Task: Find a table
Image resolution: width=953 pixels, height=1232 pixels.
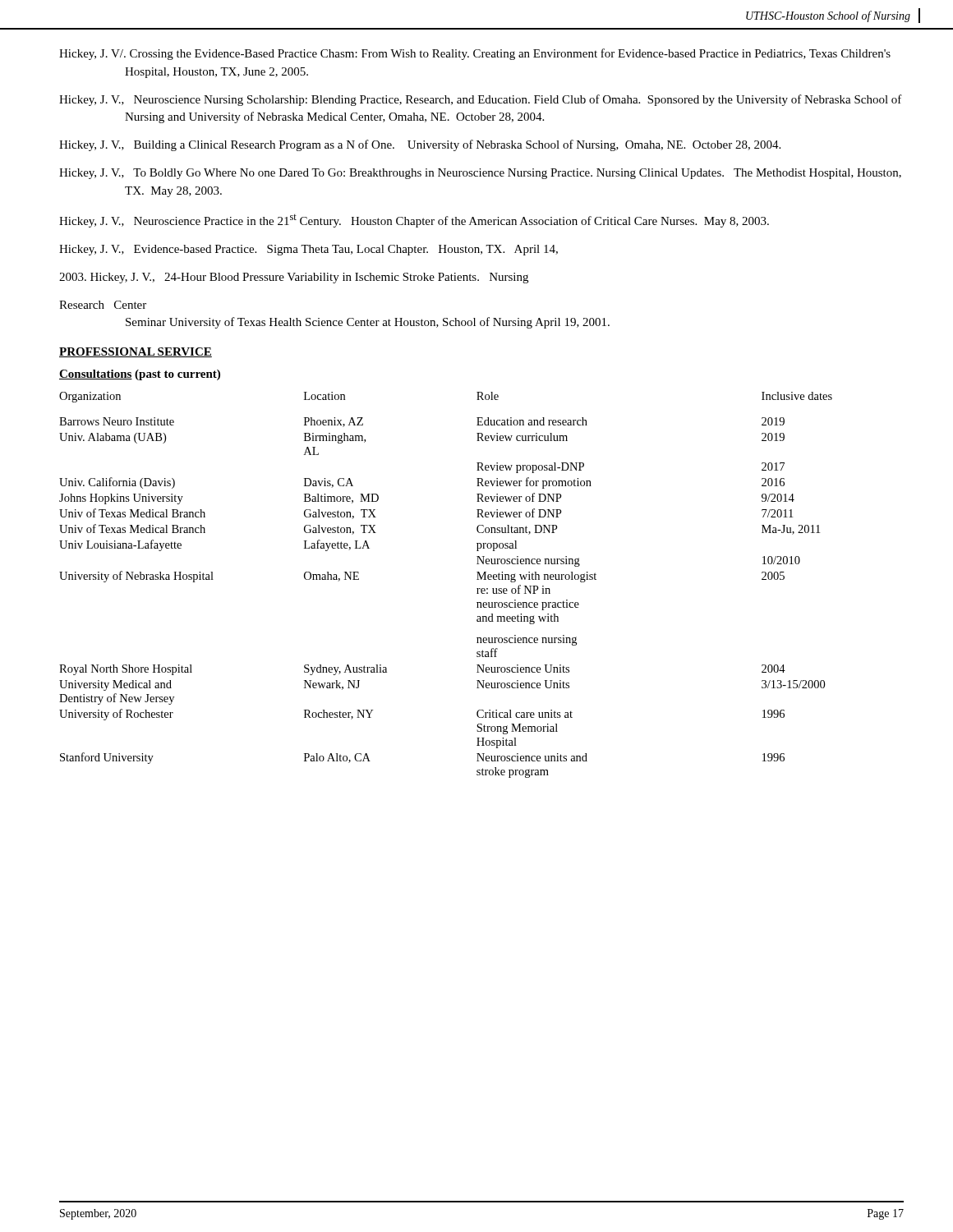Action: [481, 584]
